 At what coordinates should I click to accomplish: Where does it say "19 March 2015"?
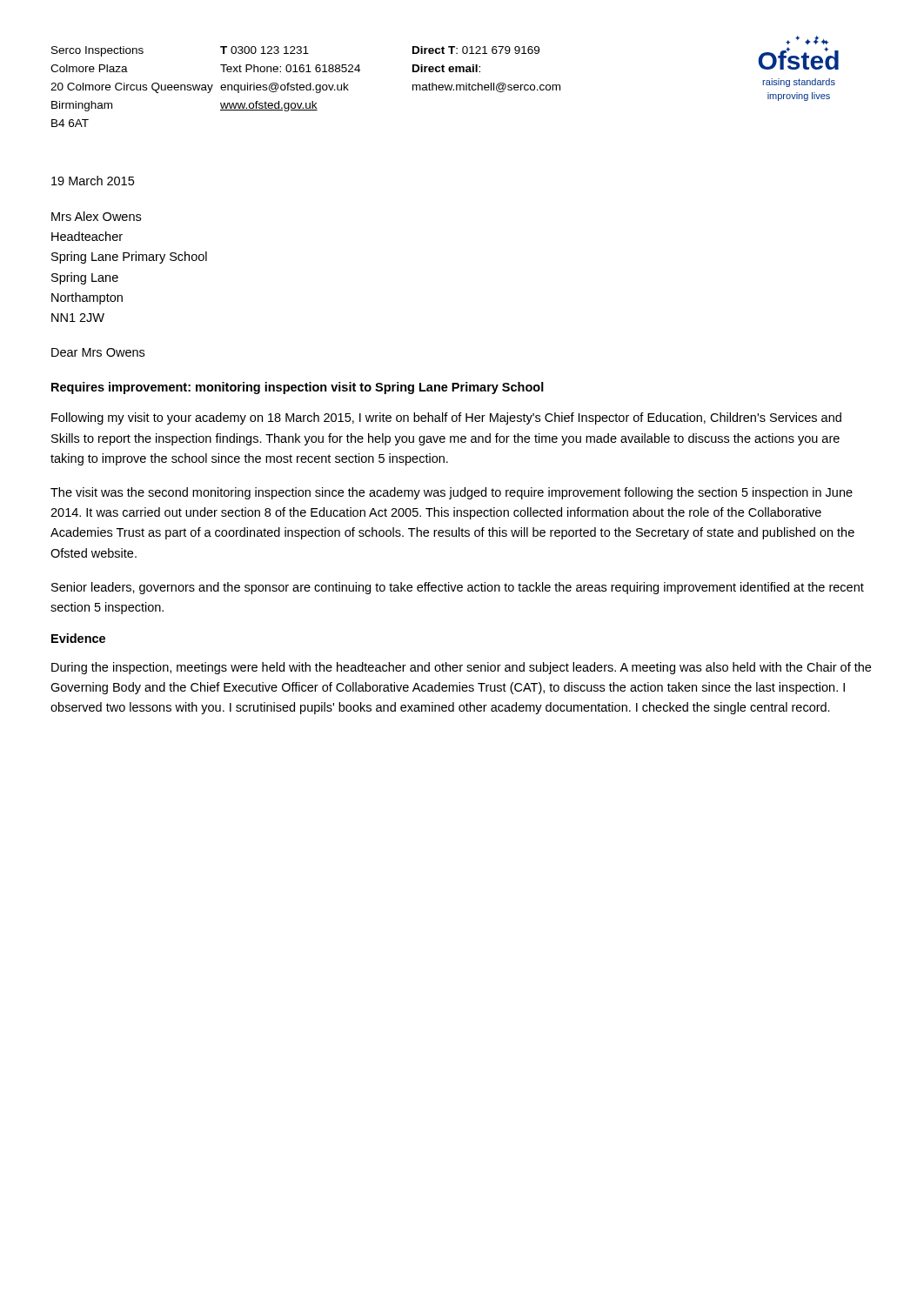point(93,181)
